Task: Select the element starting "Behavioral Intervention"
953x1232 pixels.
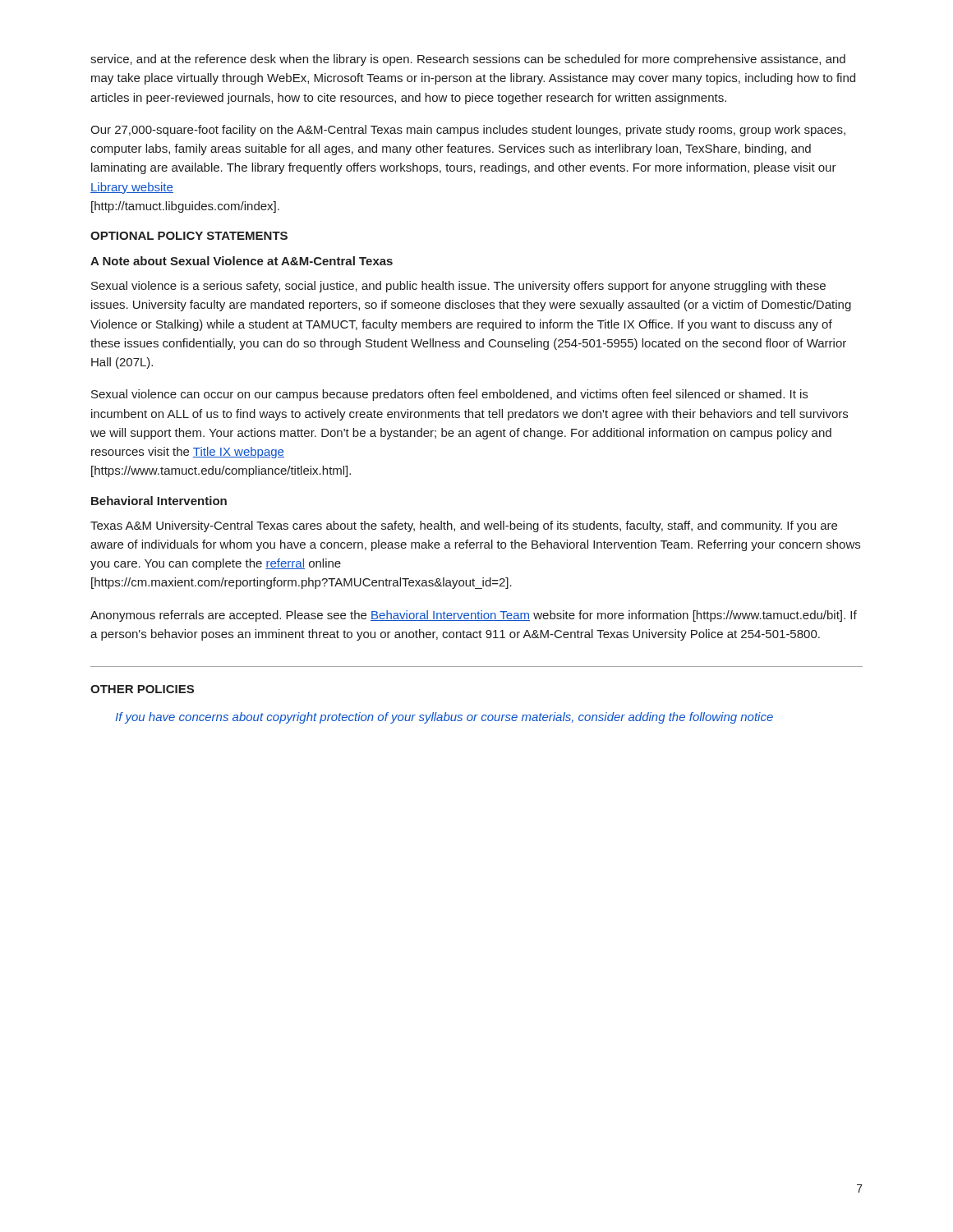Action: pos(159,500)
